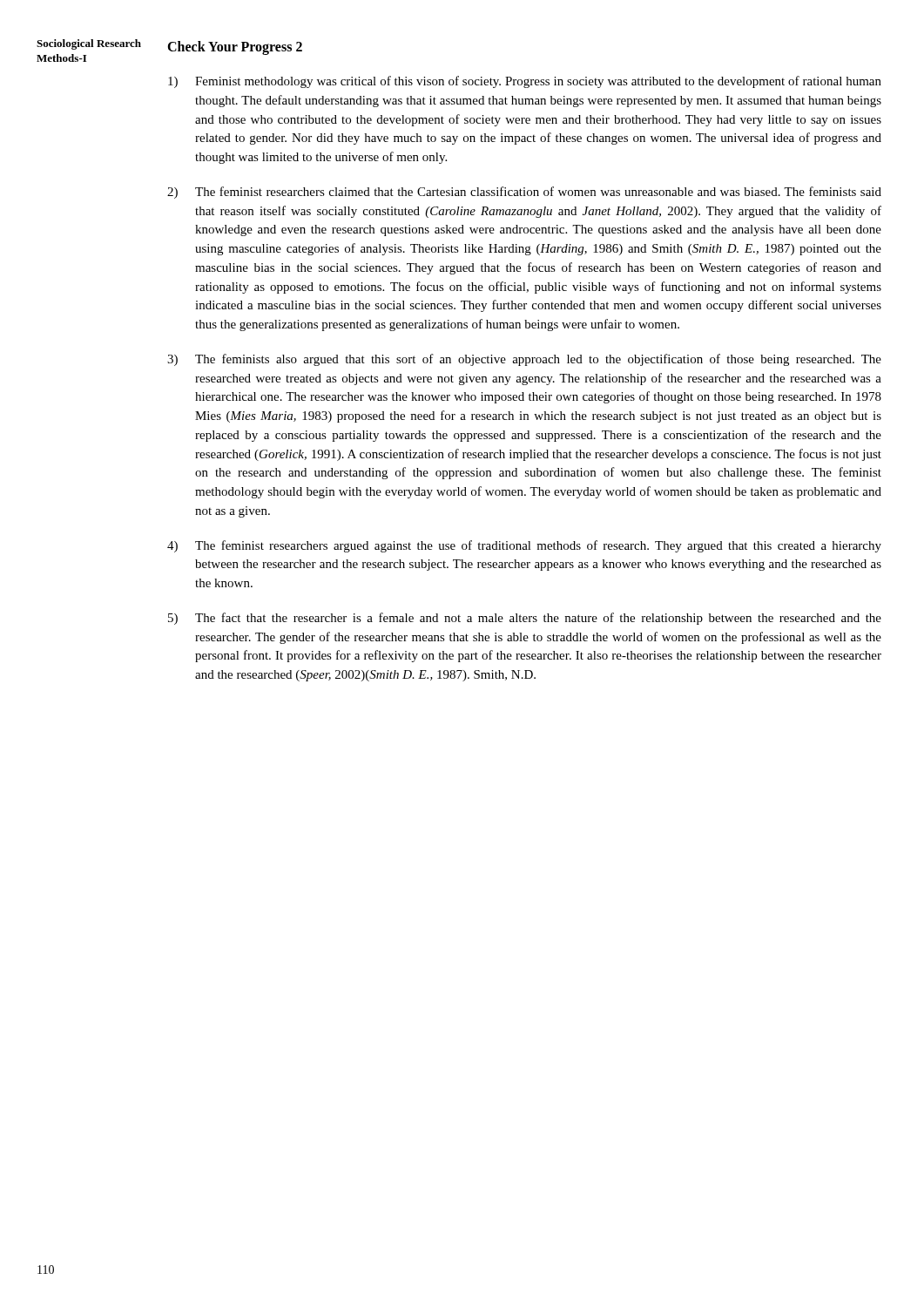
Task: Select the element starting "4) The feminist researchers"
Action: pos(524,565)
